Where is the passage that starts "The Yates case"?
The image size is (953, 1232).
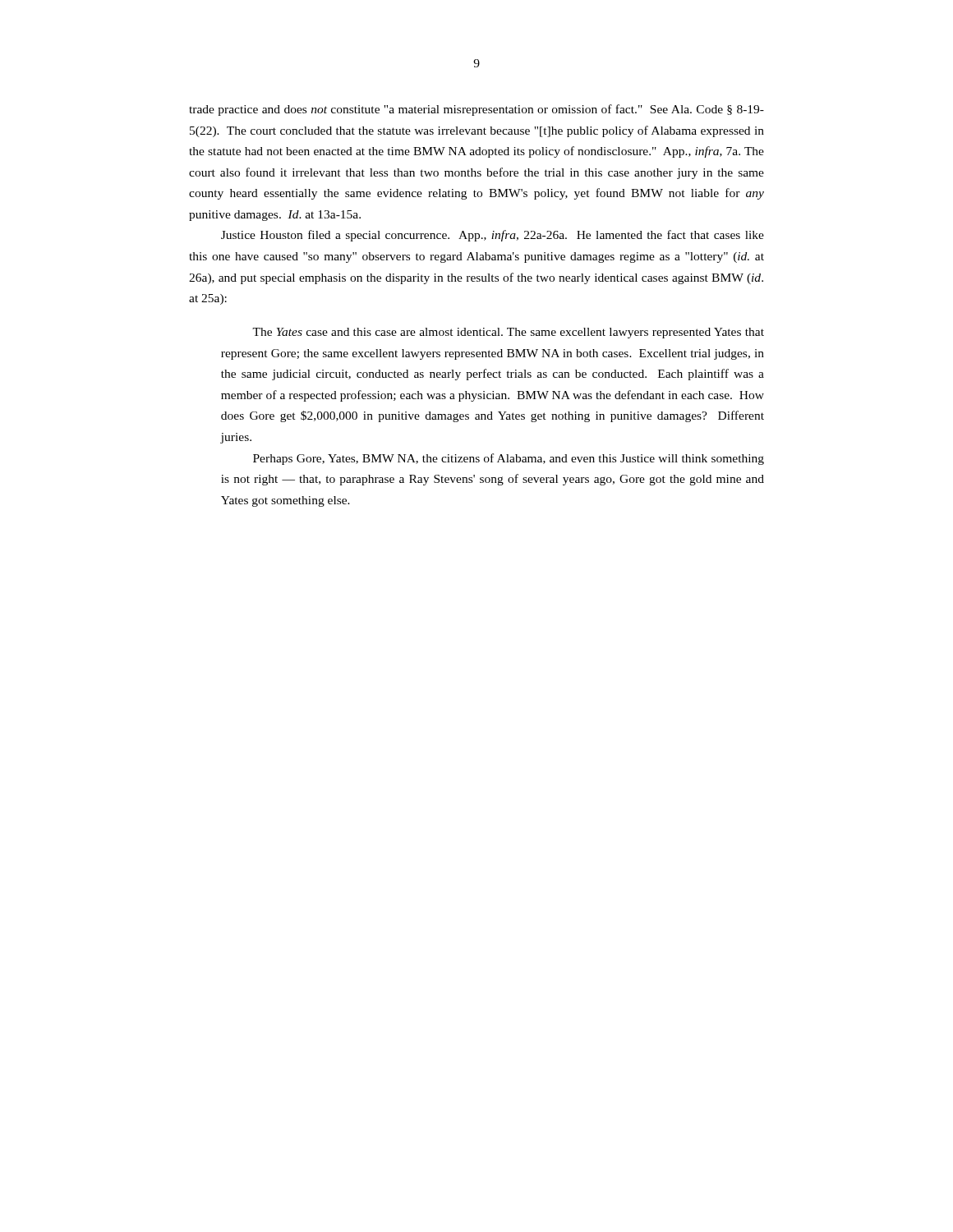(x=492, y=416)
